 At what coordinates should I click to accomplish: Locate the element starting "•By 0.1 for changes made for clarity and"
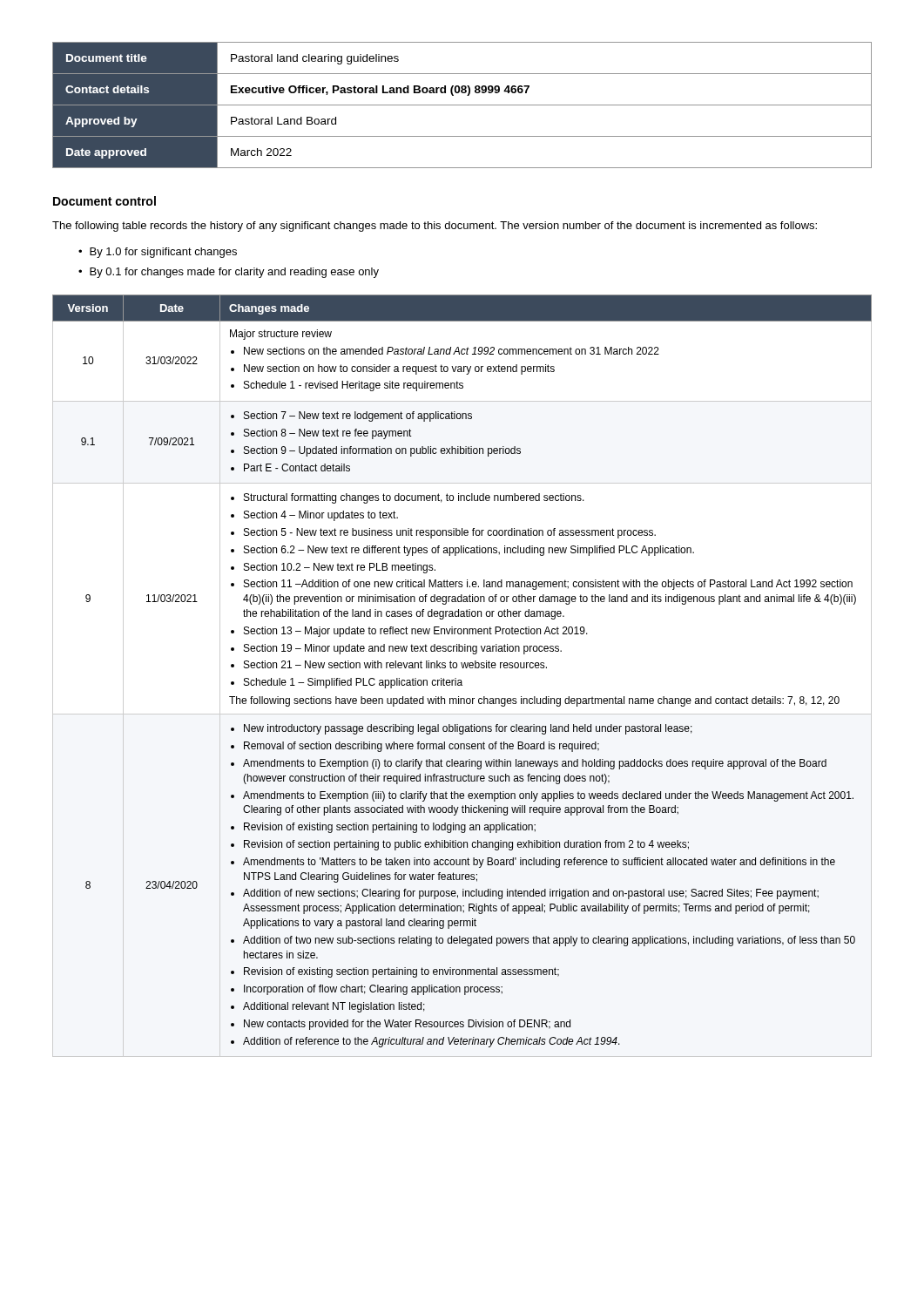229,272
